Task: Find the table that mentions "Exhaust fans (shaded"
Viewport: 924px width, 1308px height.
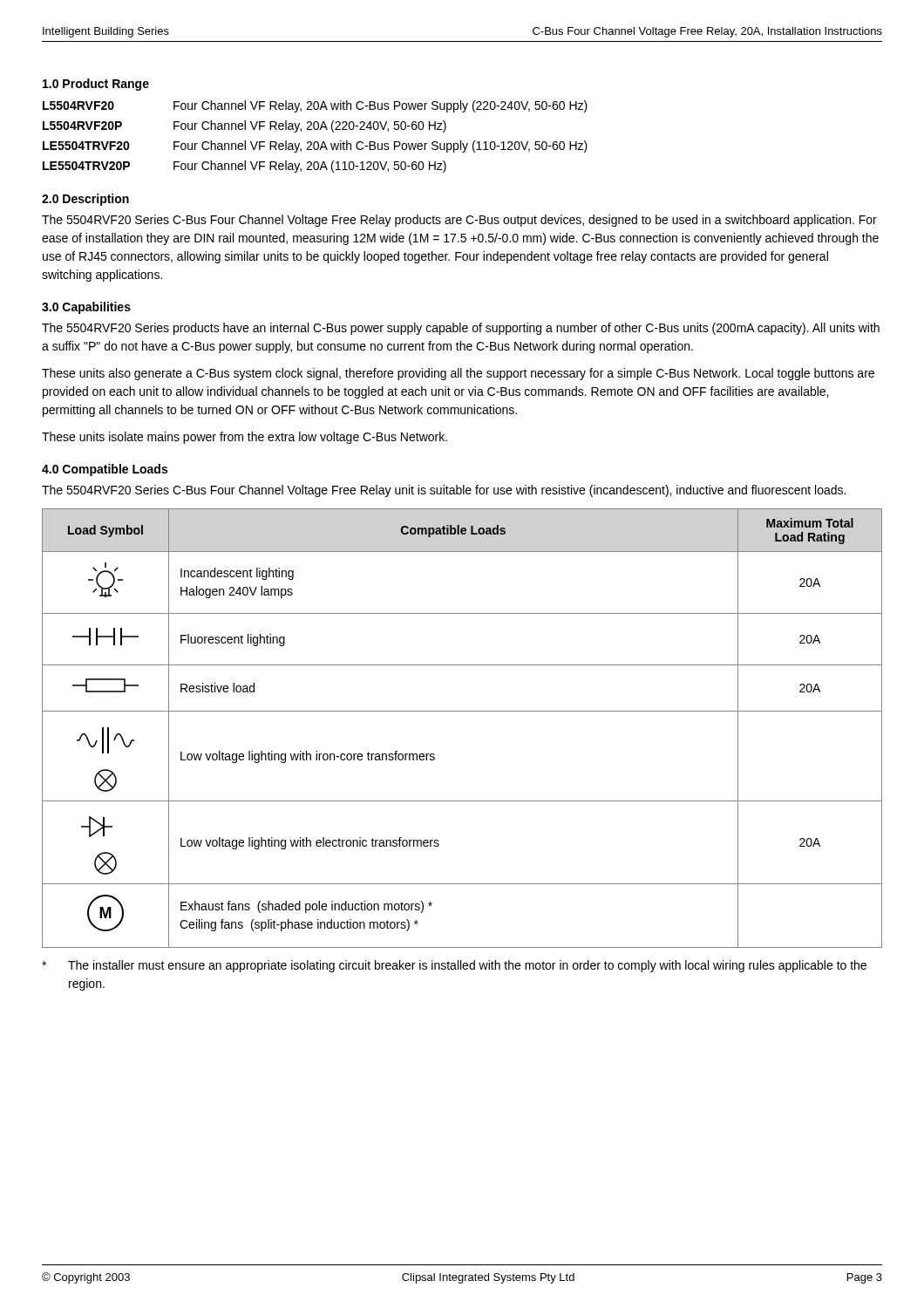Action: tap(462, 728)
